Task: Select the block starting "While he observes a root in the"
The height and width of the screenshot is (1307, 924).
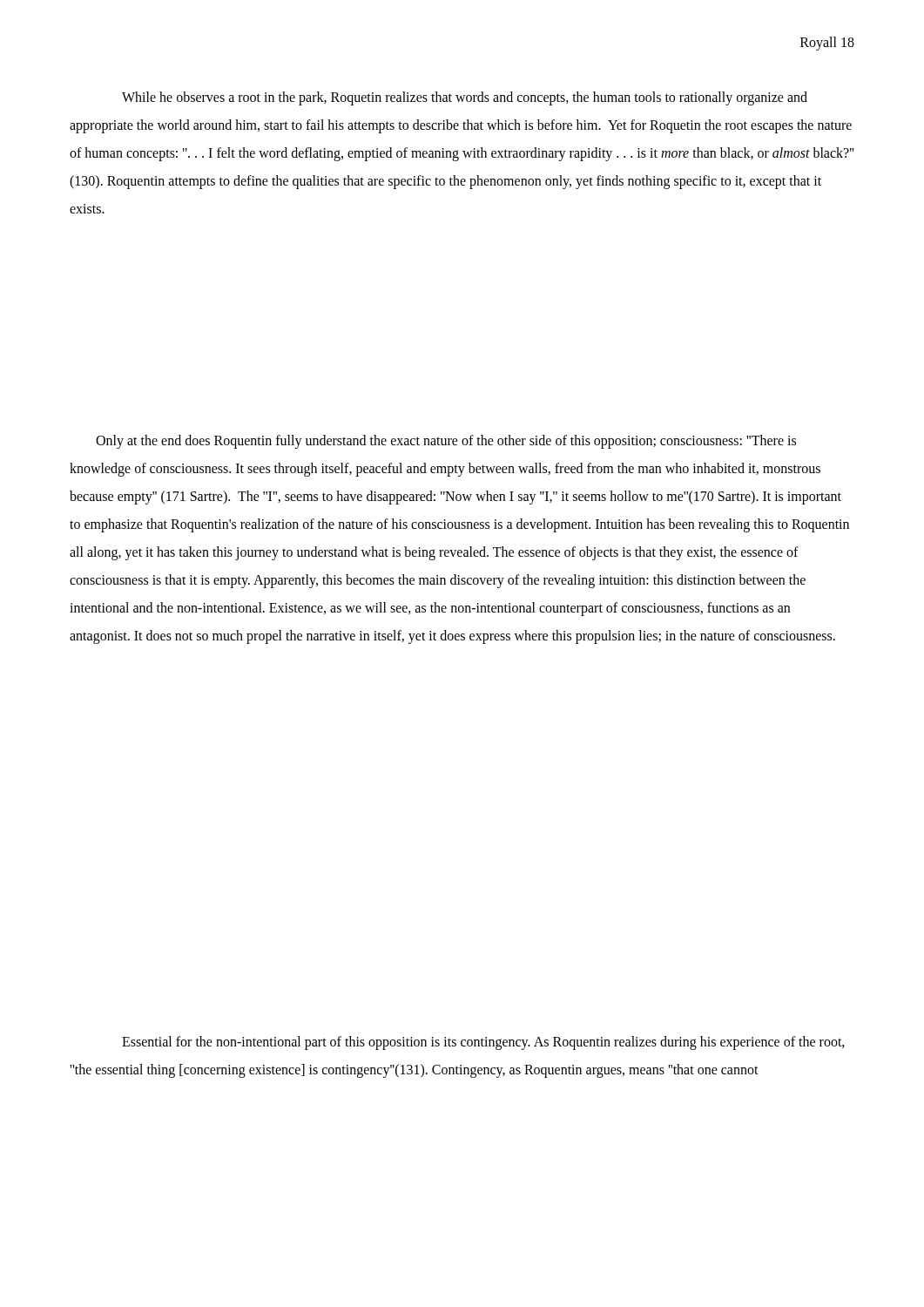Action: 462,153
